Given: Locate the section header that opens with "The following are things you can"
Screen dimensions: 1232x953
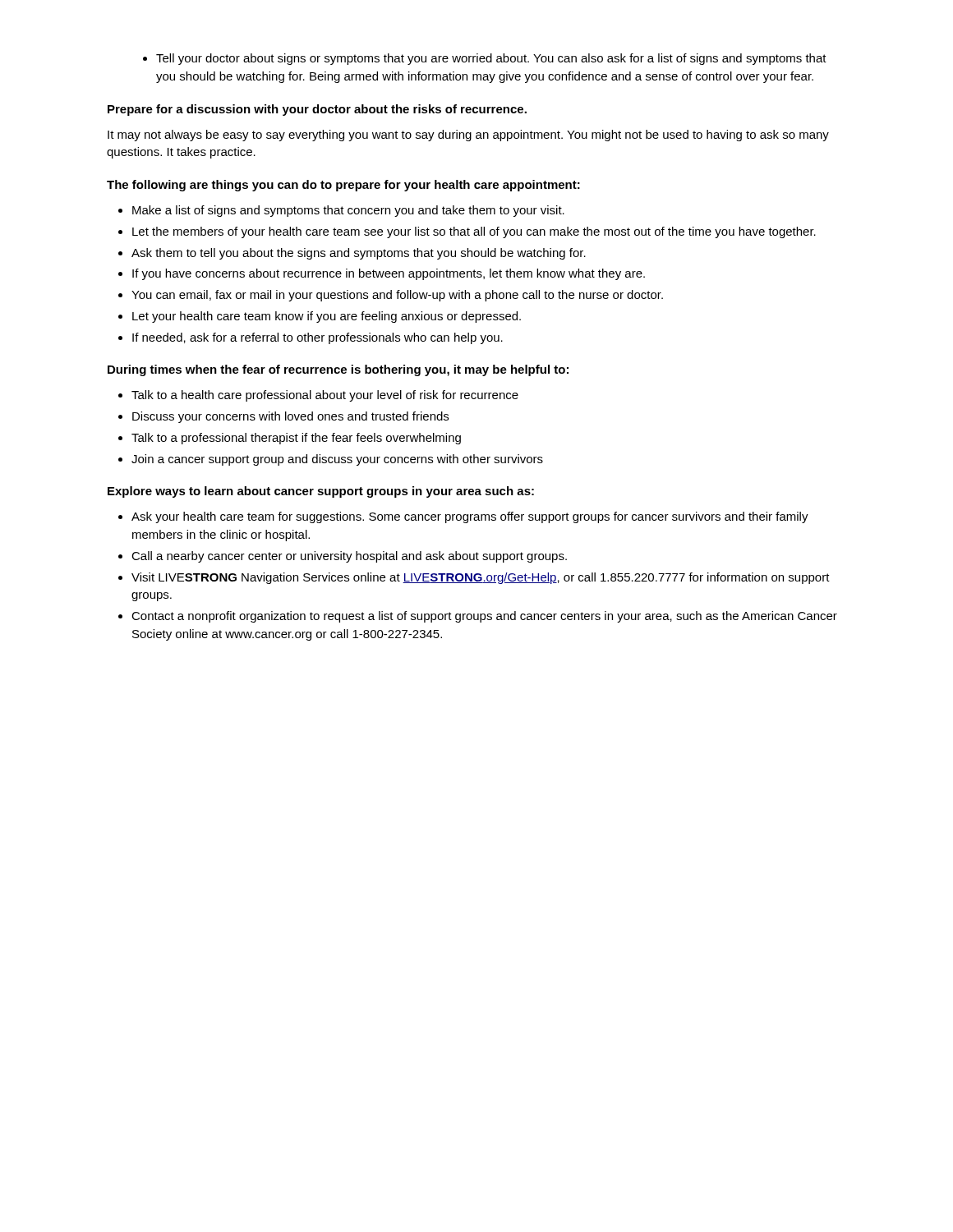Looking at the screenshot, I should pyautogui.click(x=344, y=184).
